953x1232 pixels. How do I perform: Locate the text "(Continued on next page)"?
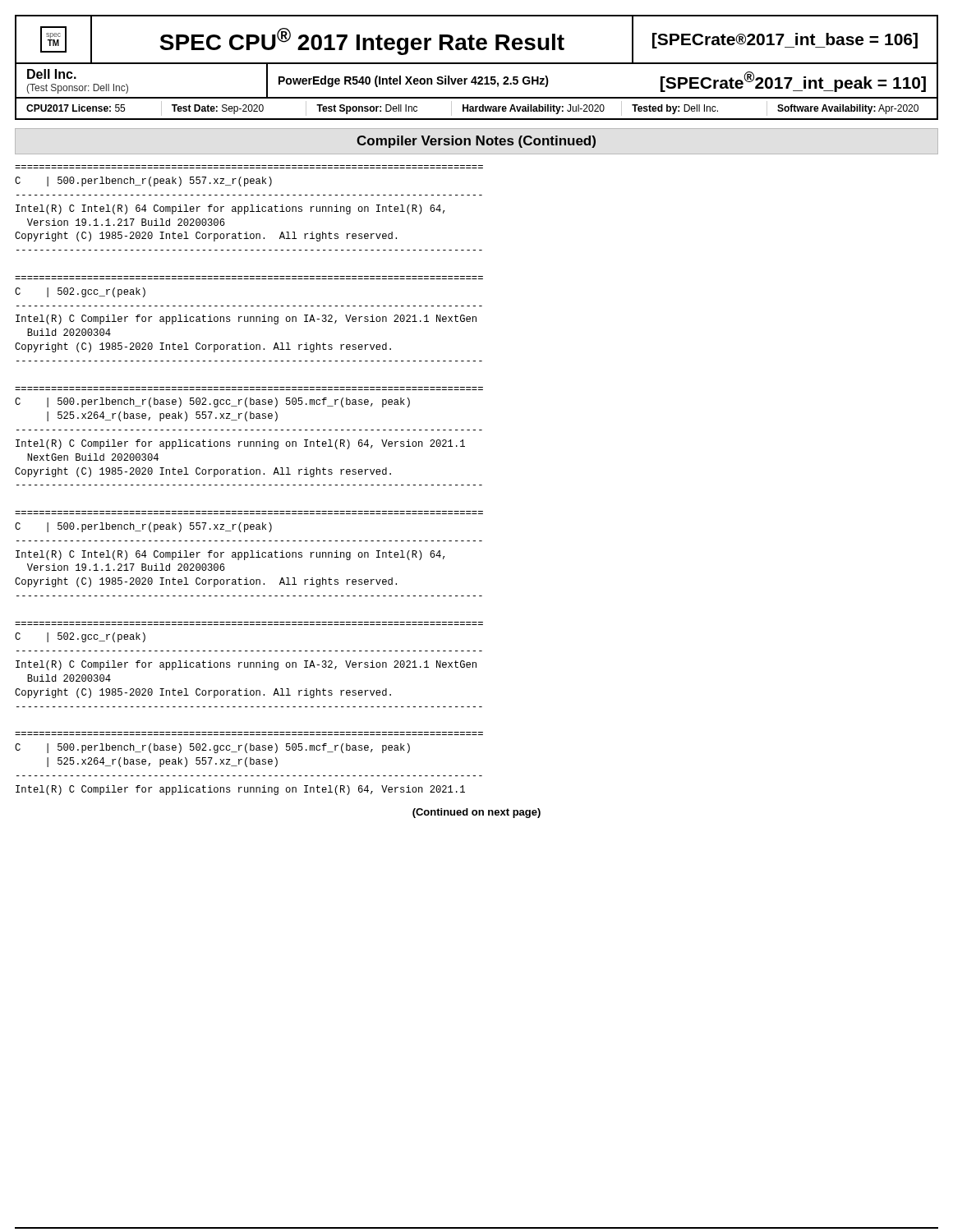(476, 812)
